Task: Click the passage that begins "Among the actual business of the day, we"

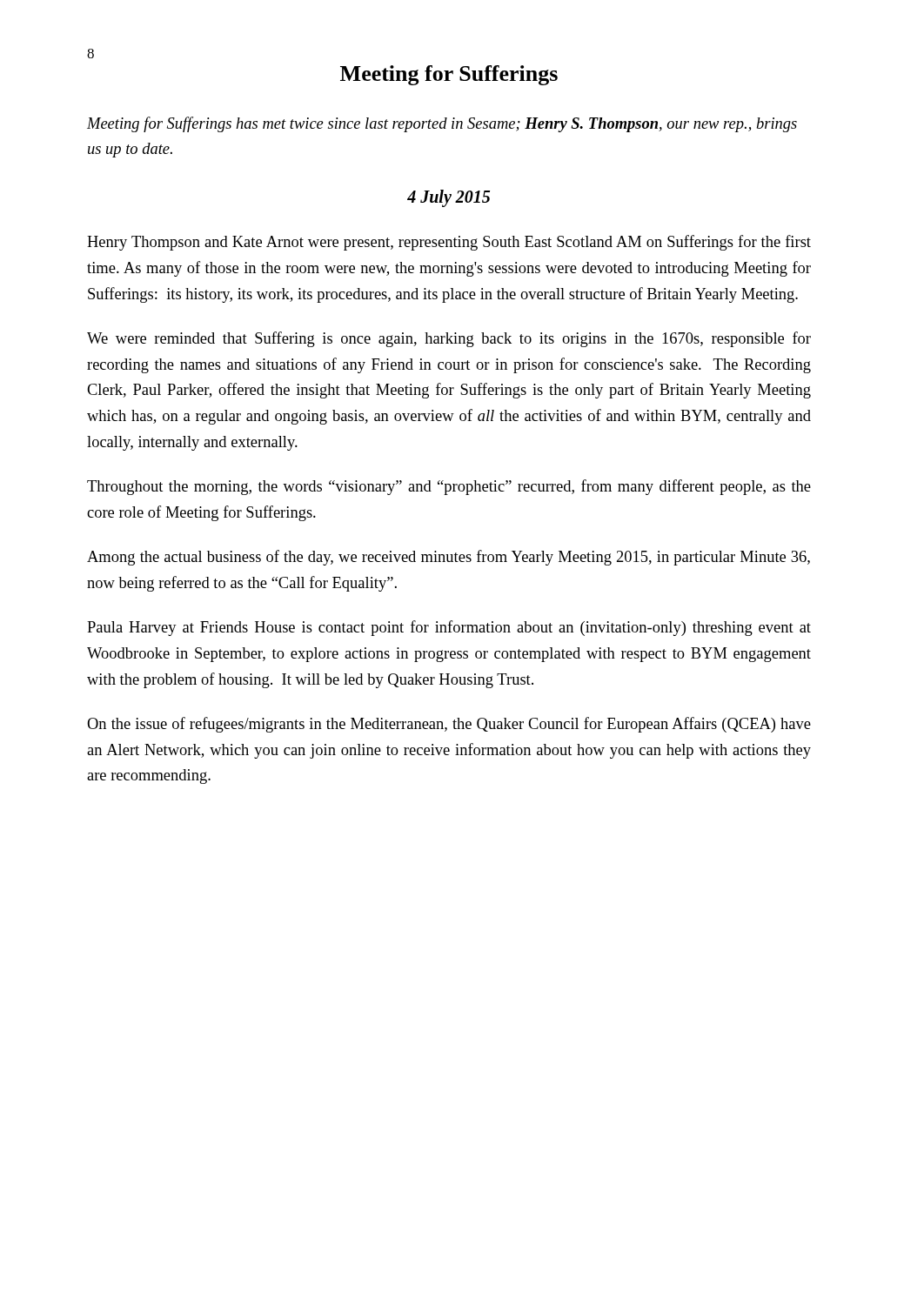Action: coord(449,570)
